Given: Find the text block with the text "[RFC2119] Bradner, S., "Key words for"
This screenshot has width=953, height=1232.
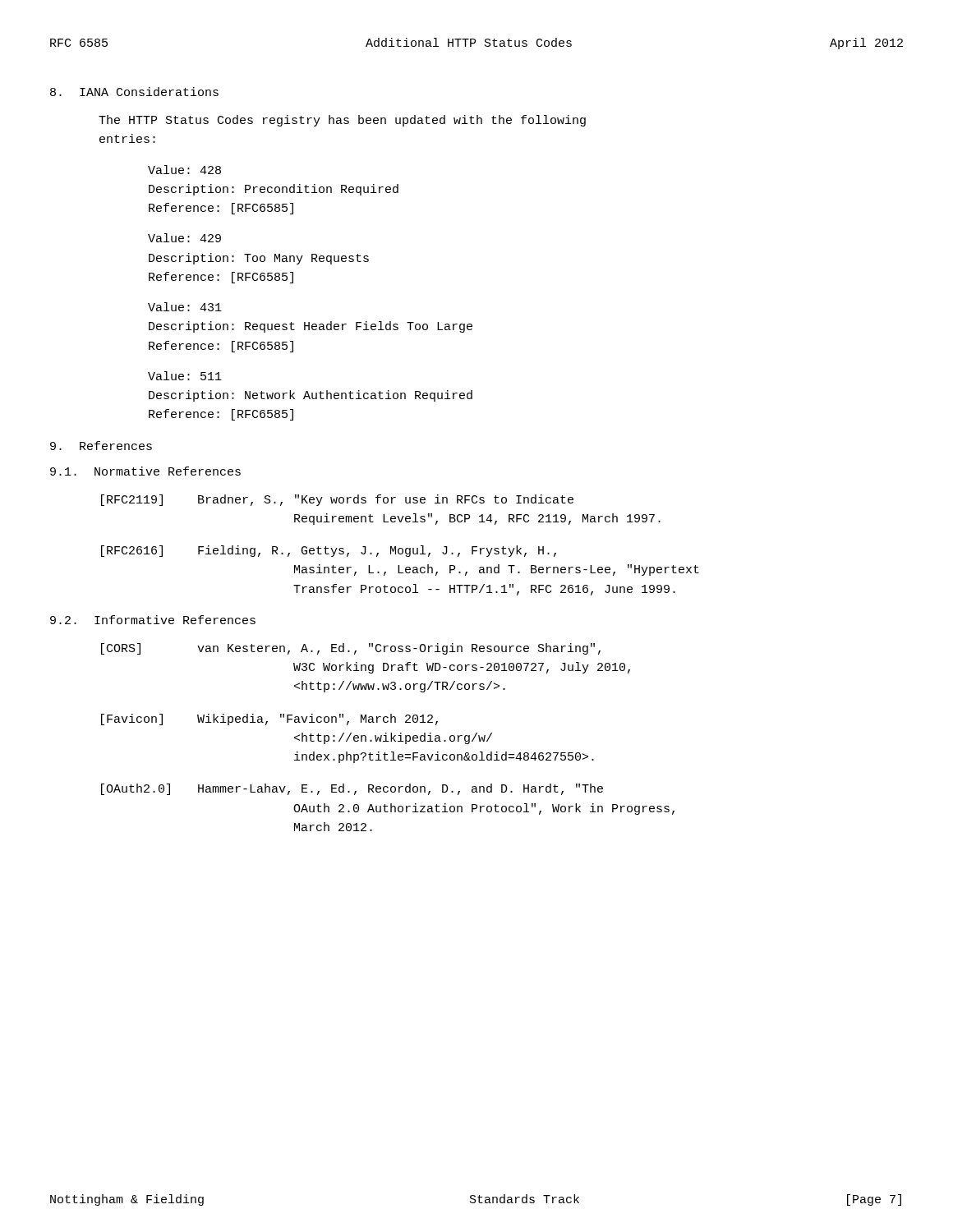Looking at the screenshot, I should click(501, 510).
